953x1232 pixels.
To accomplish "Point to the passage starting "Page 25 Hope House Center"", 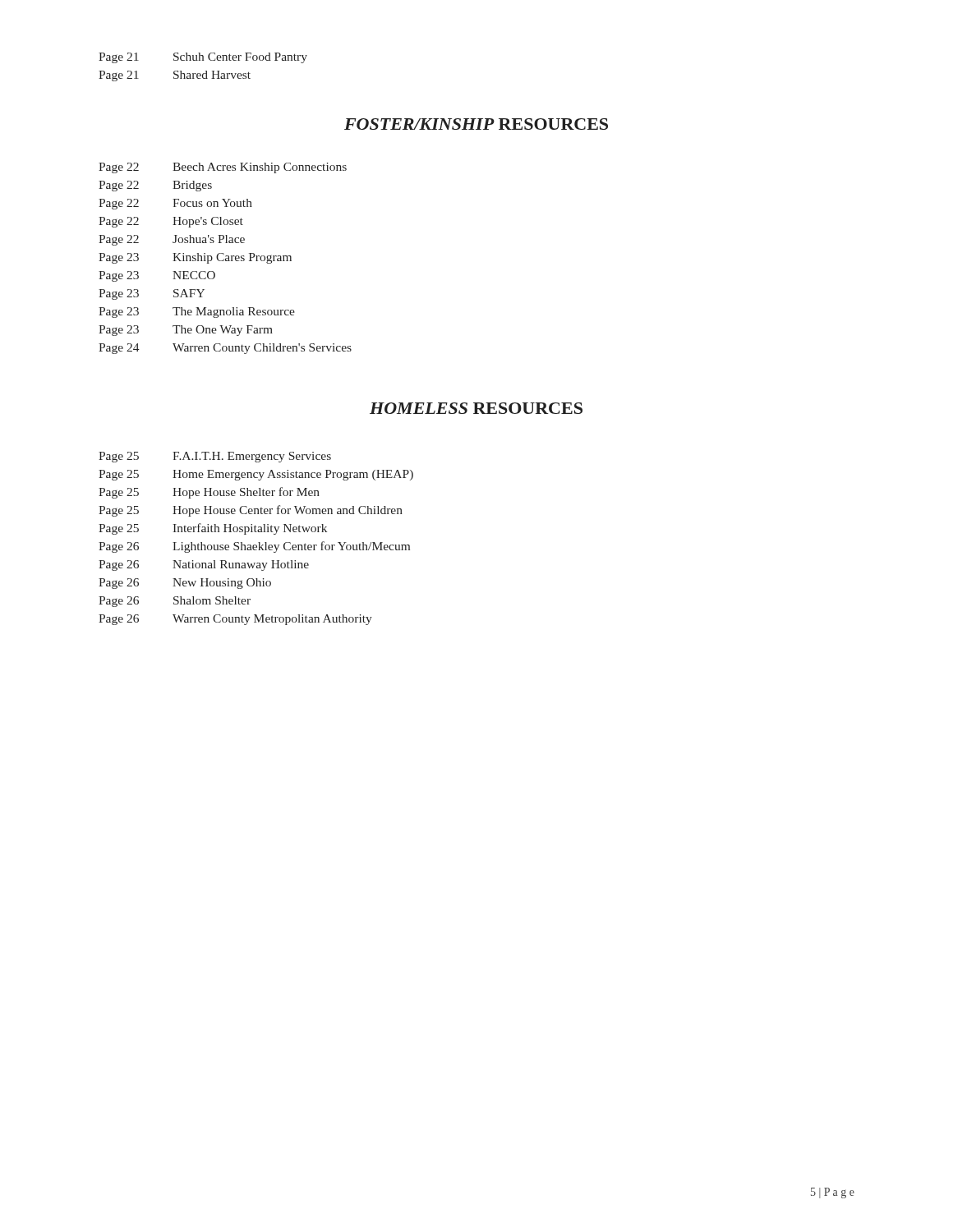I will (251, 510).
